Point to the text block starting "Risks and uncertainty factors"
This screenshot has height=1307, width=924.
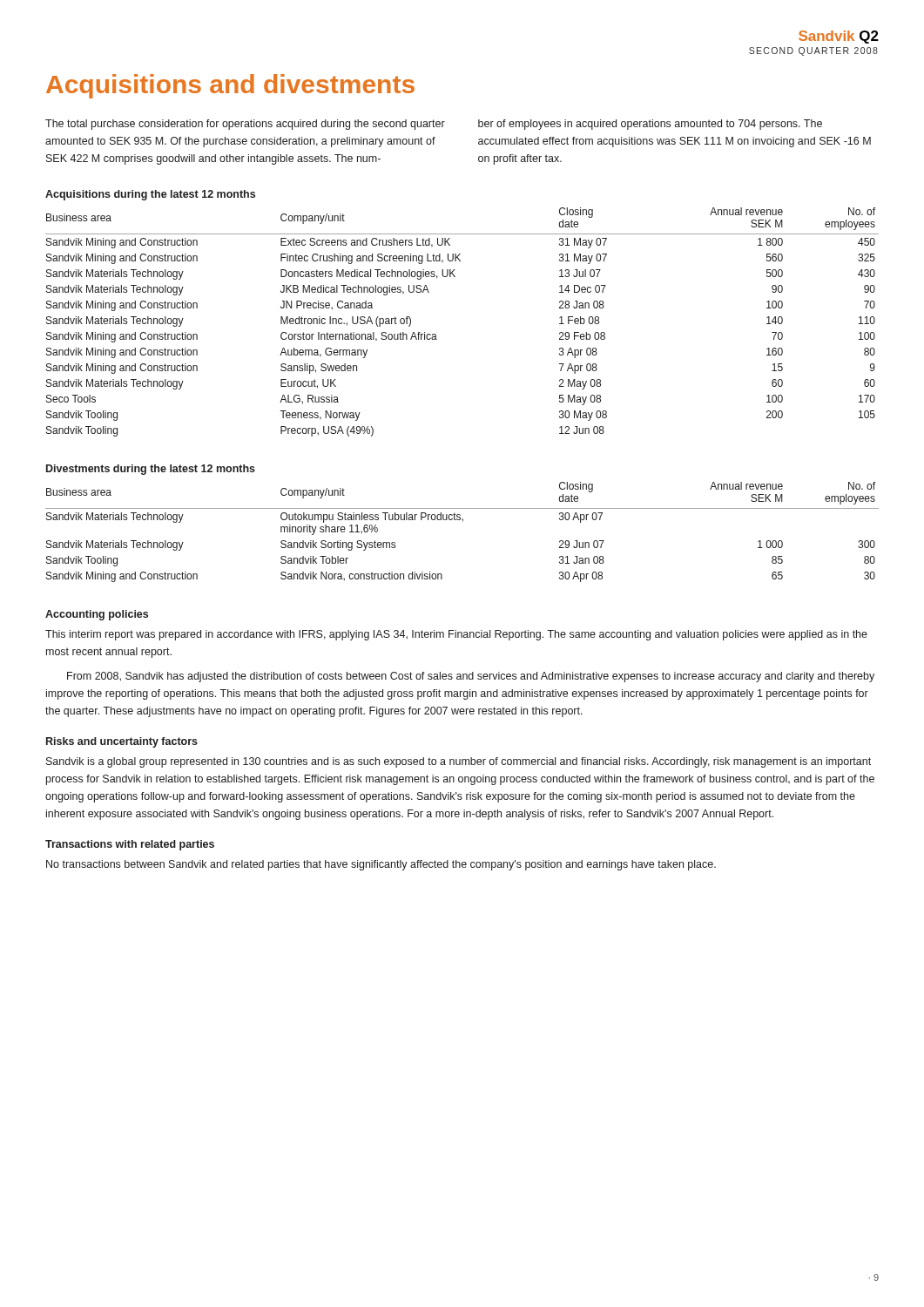coord(122,742)
